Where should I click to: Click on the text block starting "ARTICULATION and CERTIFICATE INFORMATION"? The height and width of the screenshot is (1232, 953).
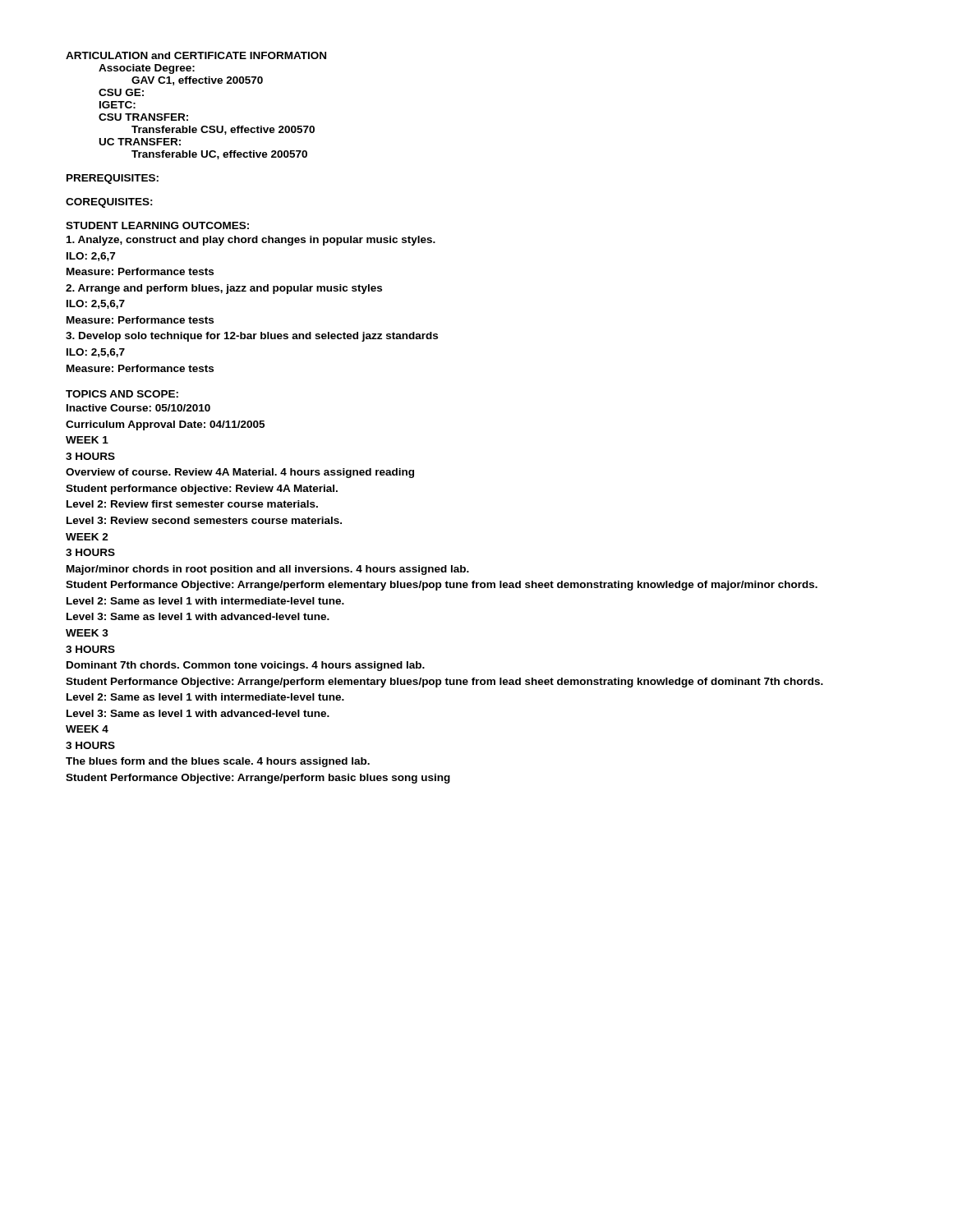tap(196, 55)
